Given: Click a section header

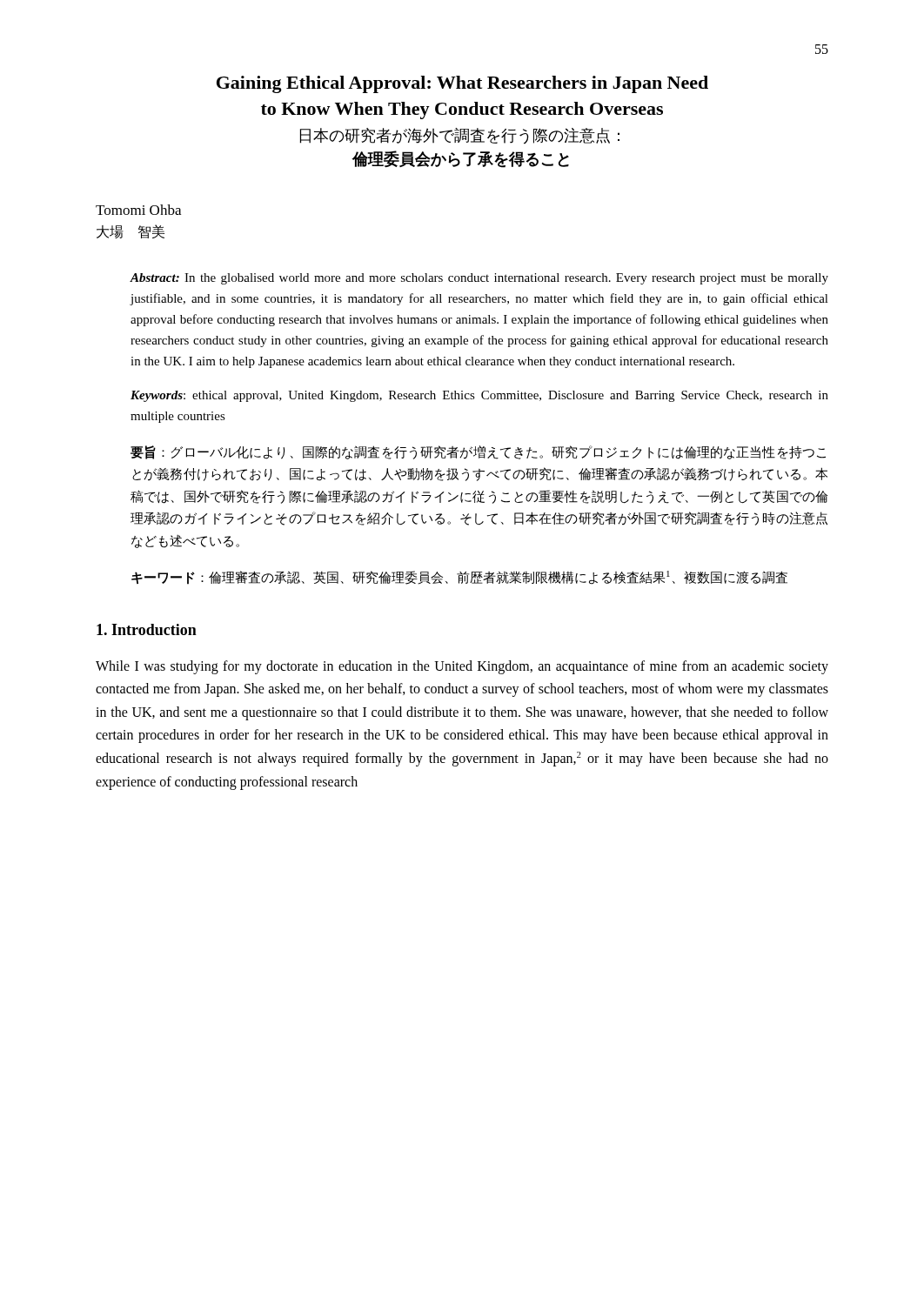Looking at the screenshot, I should 146,630.
